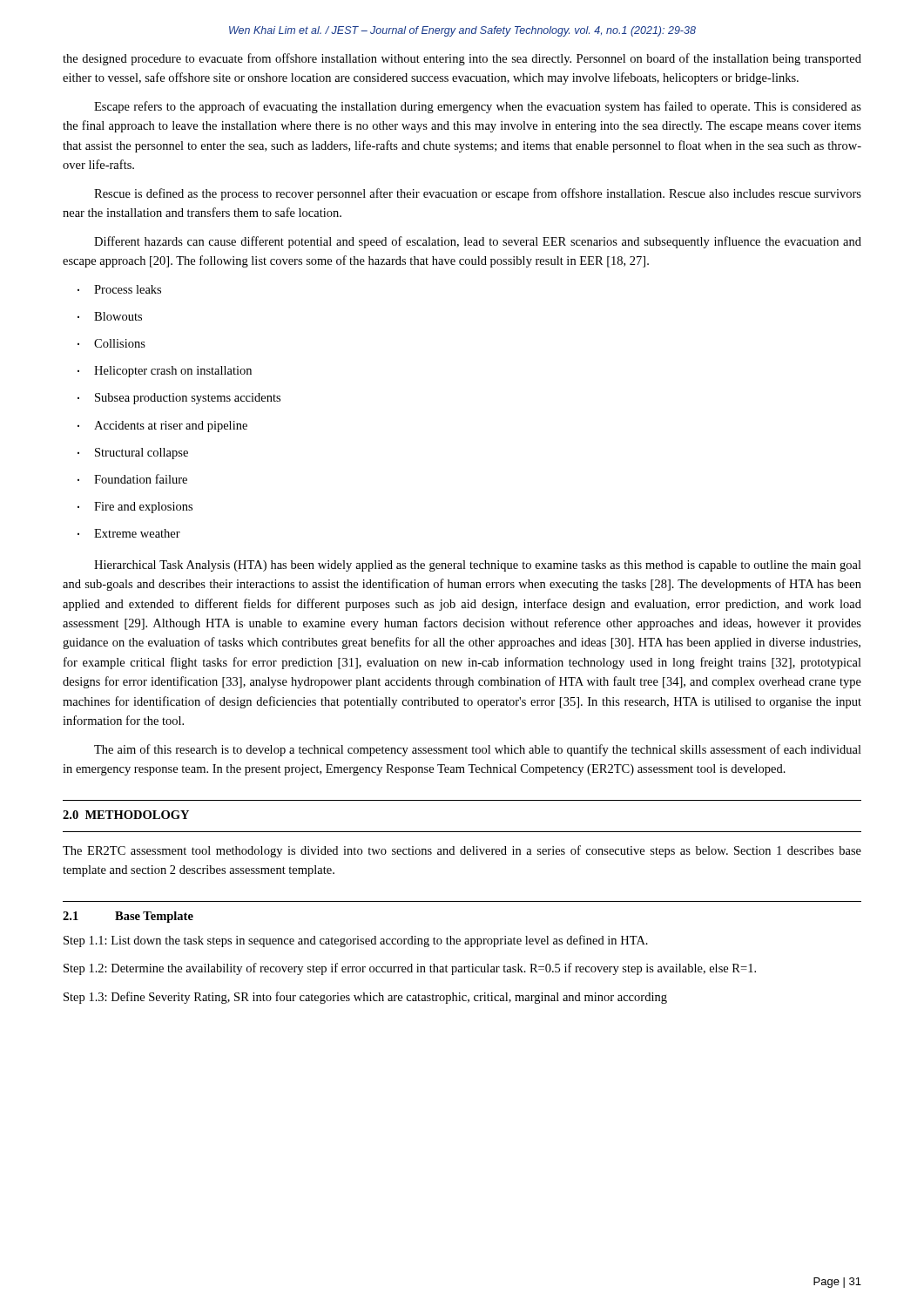Select the text block starting "· Collisions"
The image size is (924, 1307).
pos(111,343)
